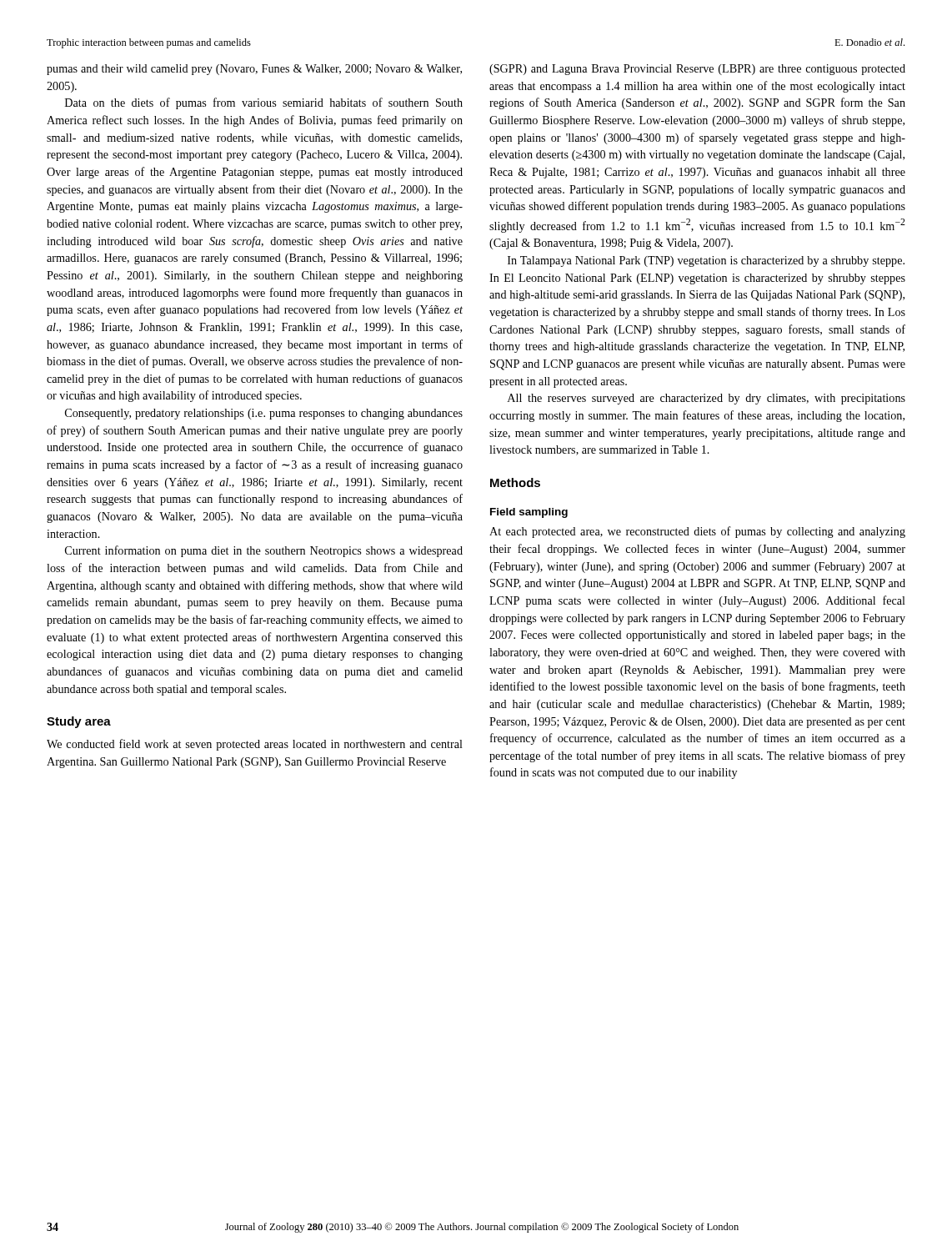952x1251 pixels.
Task: Locate the text block that says "pumas and their wild camelid"
Action: (255, 379)
